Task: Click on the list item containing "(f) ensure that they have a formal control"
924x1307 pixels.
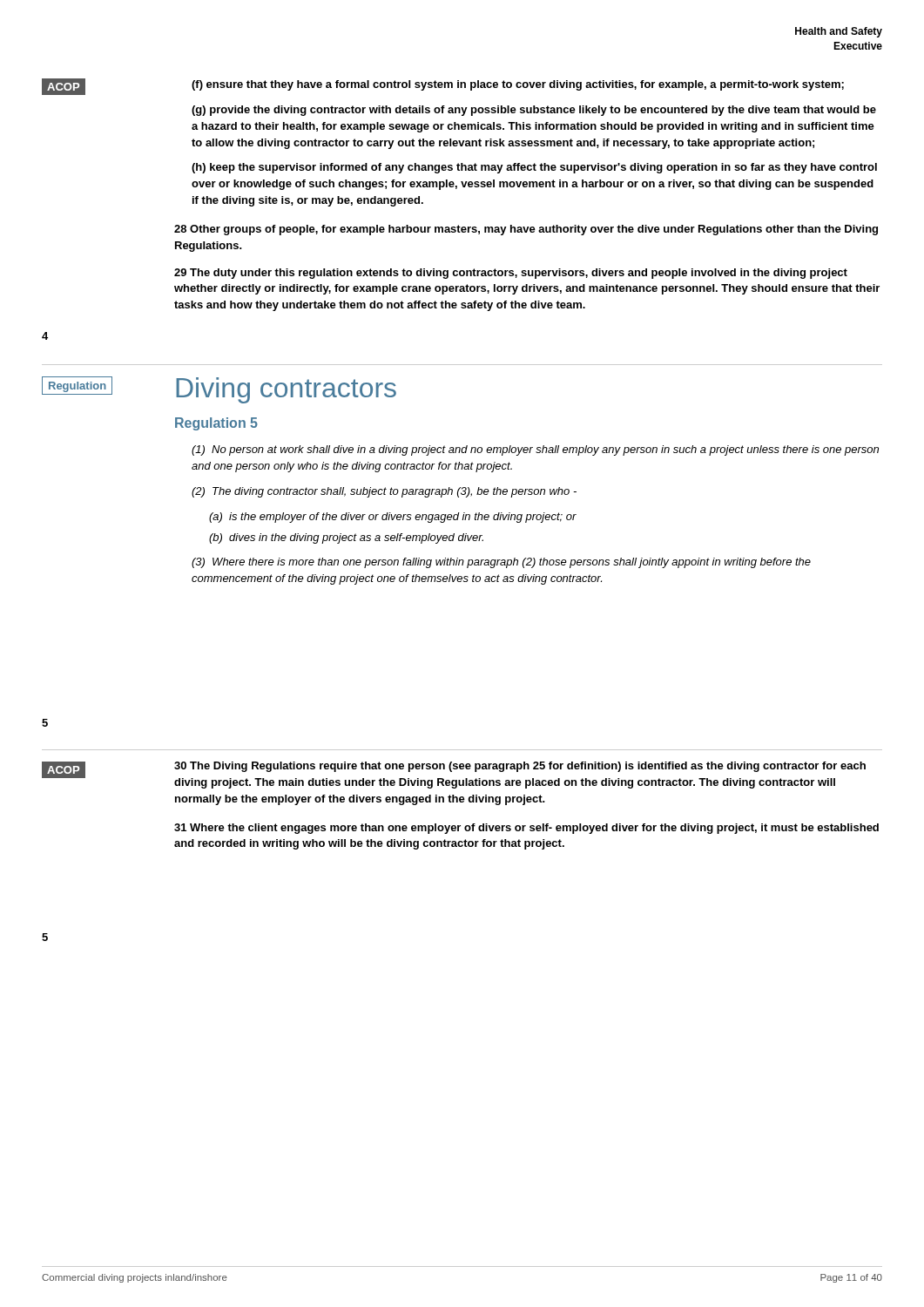Action: (518, 84)
